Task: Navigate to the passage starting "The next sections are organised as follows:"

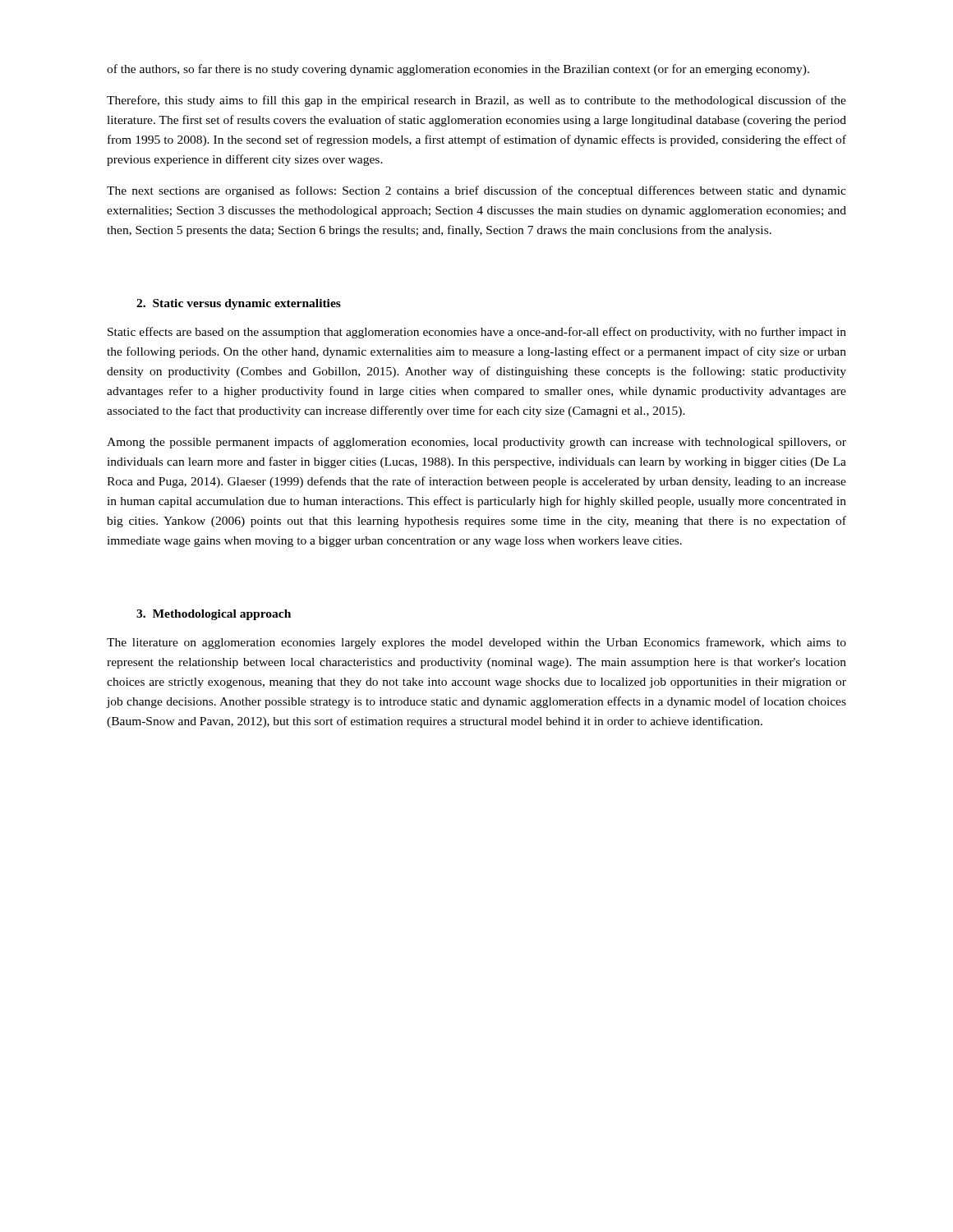Action: tap(476, 210)
